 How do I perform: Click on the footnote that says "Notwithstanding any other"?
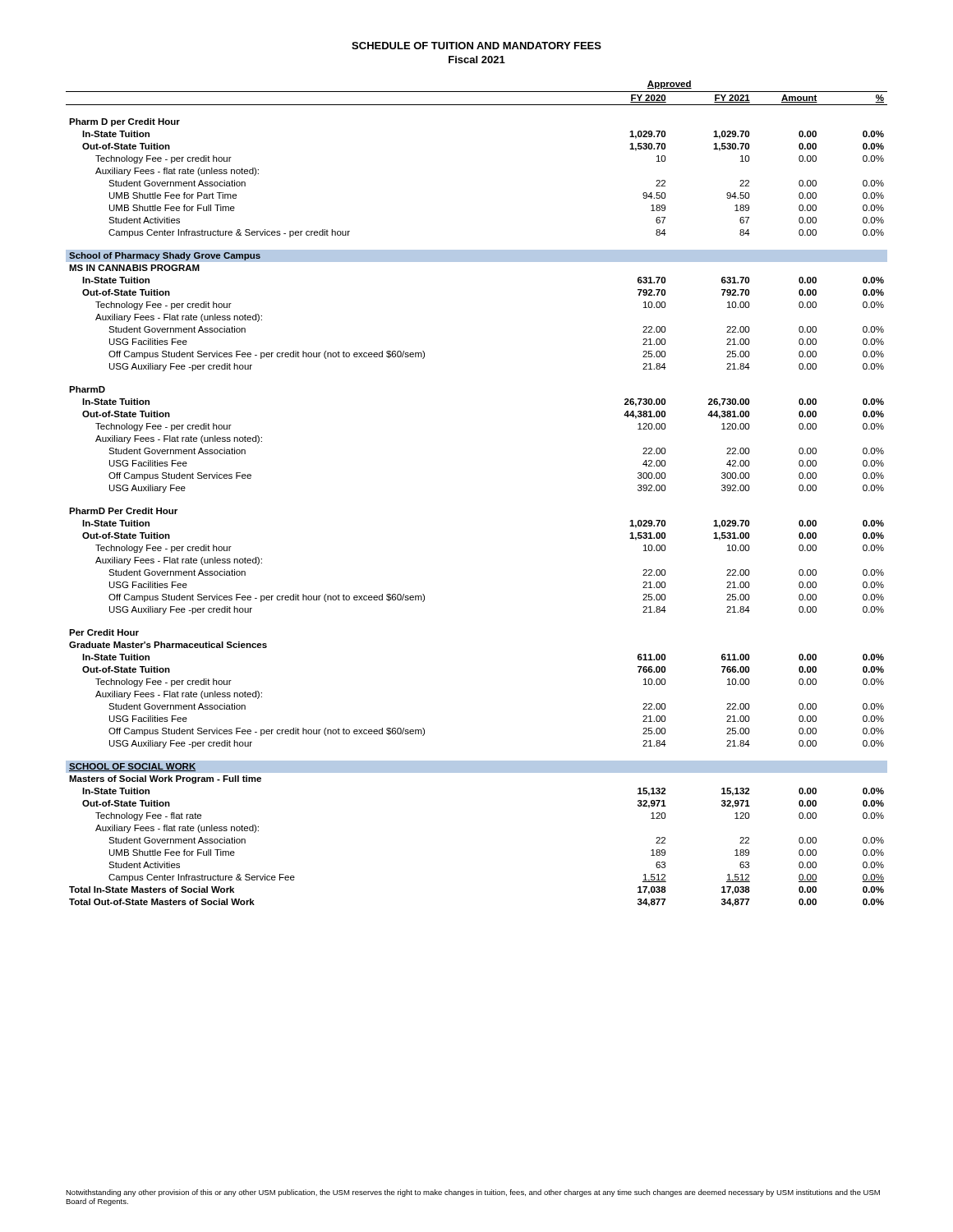473,1197
